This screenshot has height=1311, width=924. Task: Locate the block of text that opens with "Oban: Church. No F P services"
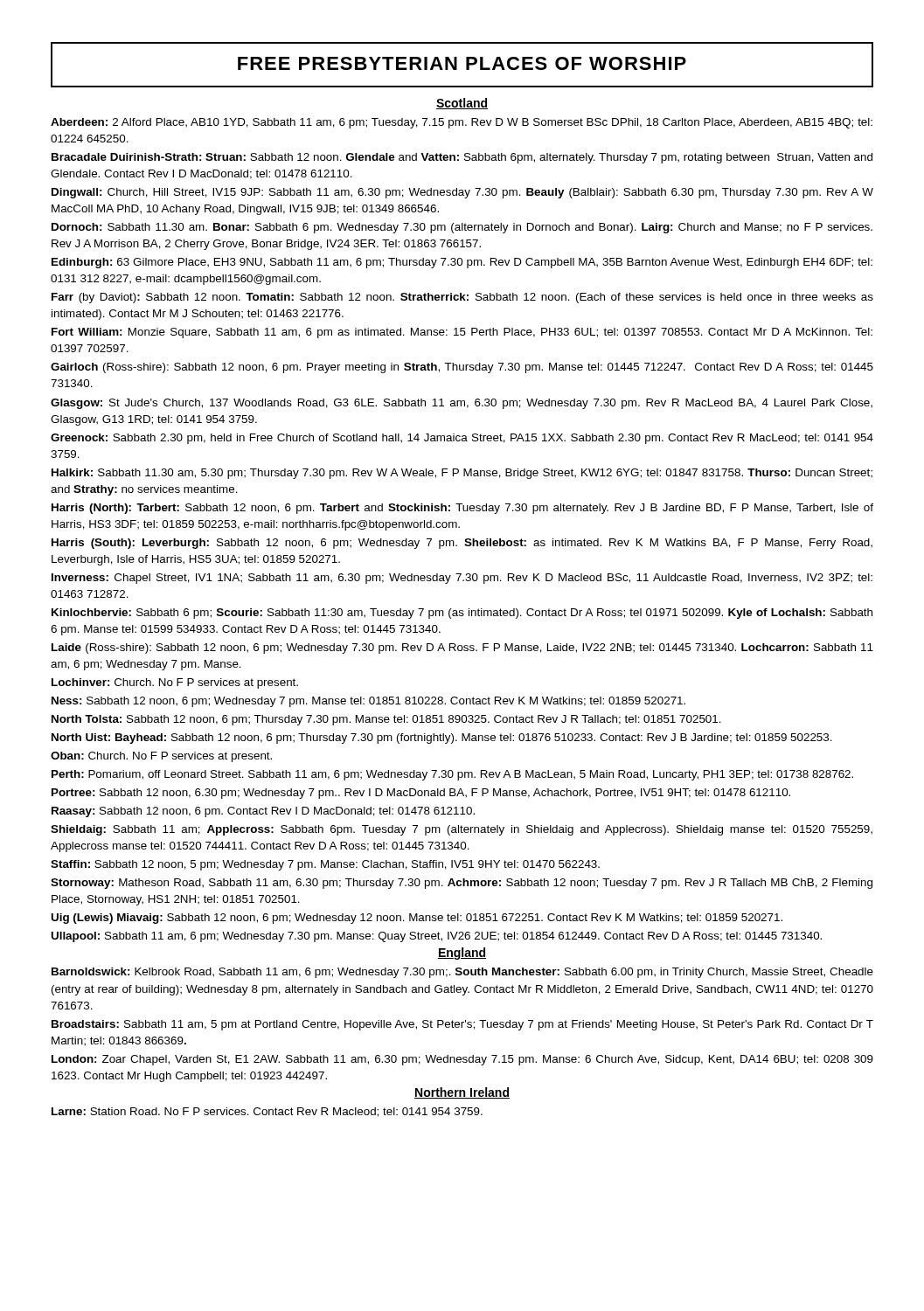(x=162, y=756)
